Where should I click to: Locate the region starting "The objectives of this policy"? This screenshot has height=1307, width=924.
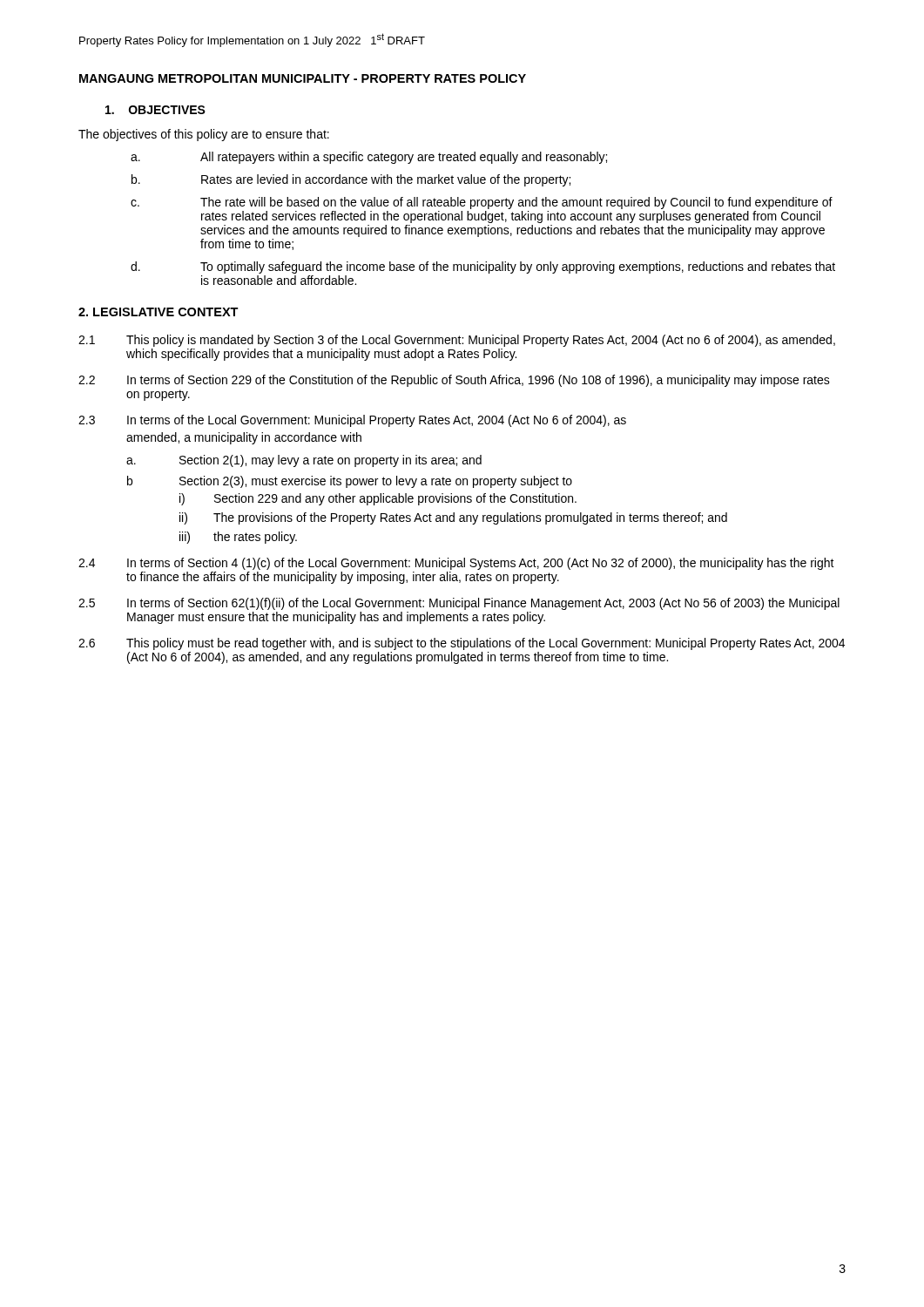tap(204, 134)
